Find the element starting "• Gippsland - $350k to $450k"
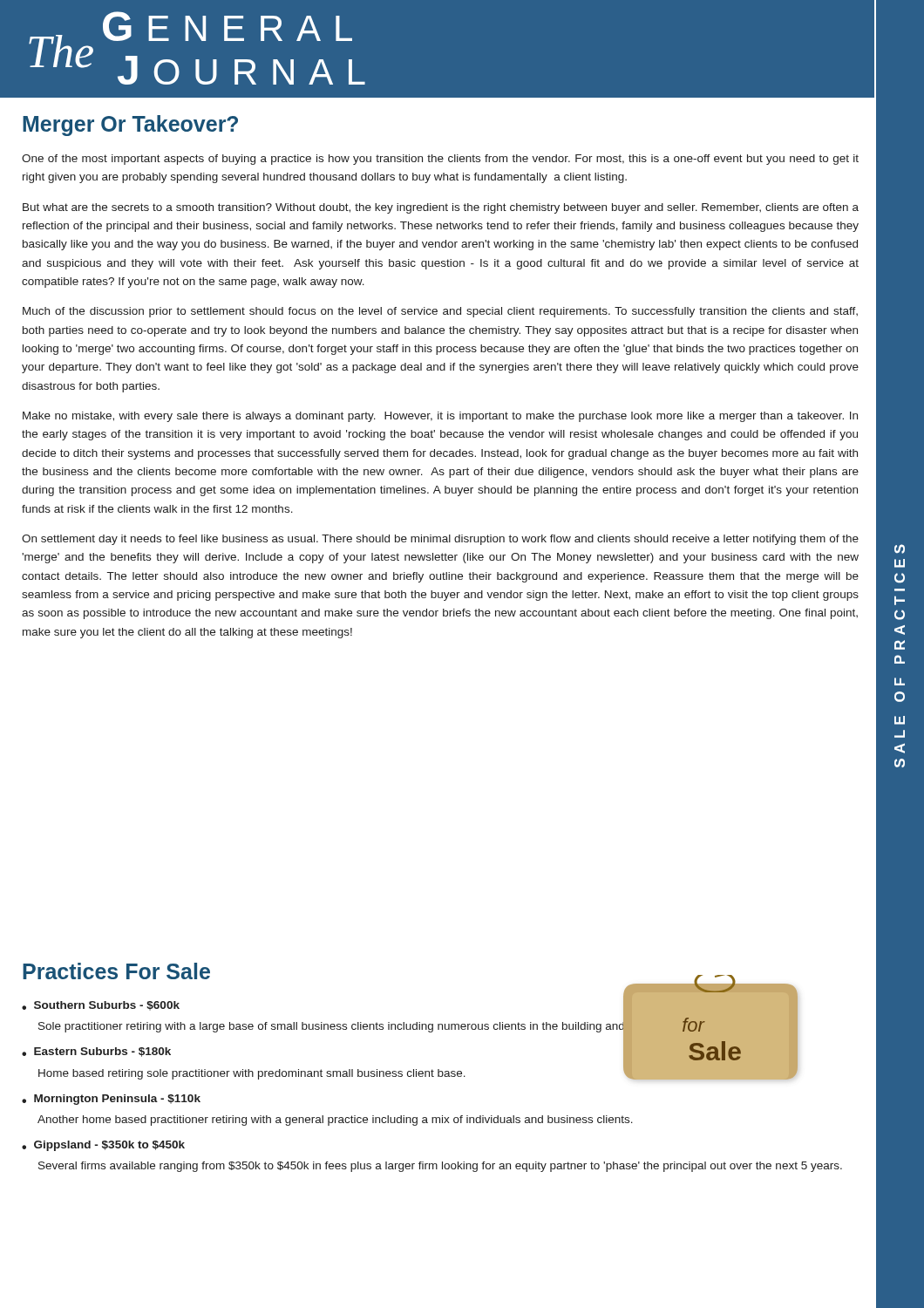Image resolution: width=924 pixels, height=1308 pixels. 440,1157
